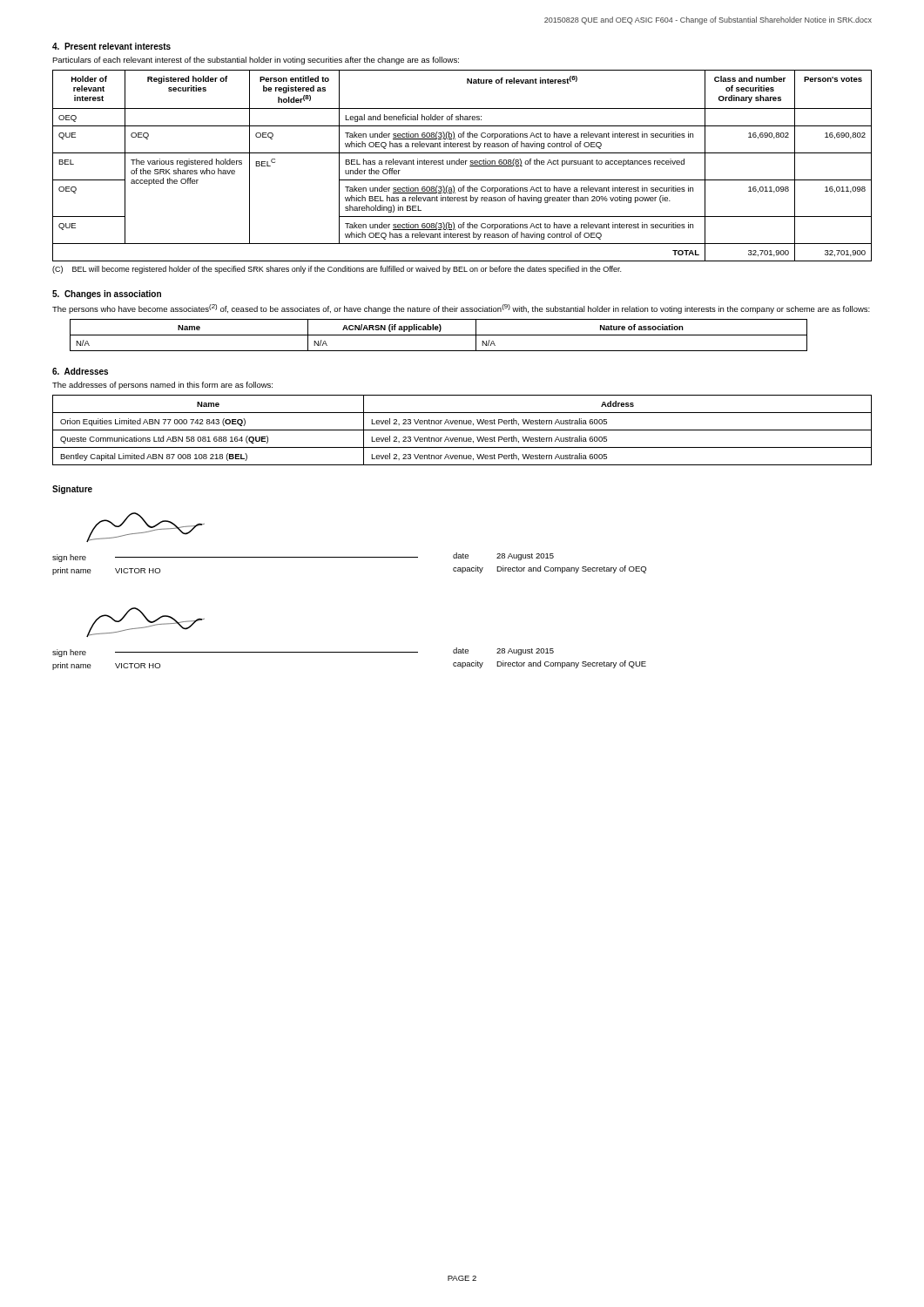Locate the table with the text "Taken under section"
This screenshot has height=1307, width=924.
point(462,166)
